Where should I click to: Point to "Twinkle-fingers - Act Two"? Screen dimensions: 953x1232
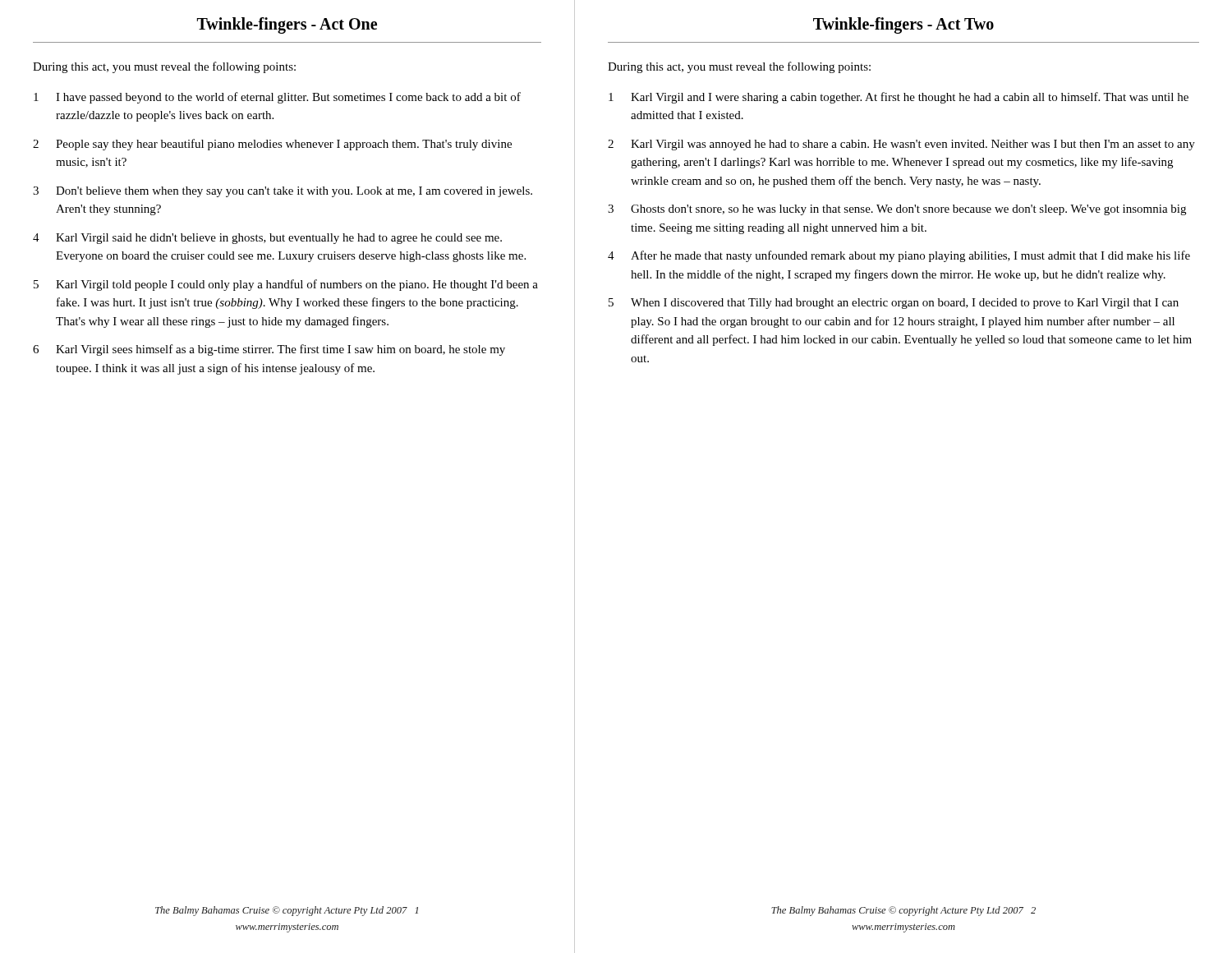pos(903,24)
